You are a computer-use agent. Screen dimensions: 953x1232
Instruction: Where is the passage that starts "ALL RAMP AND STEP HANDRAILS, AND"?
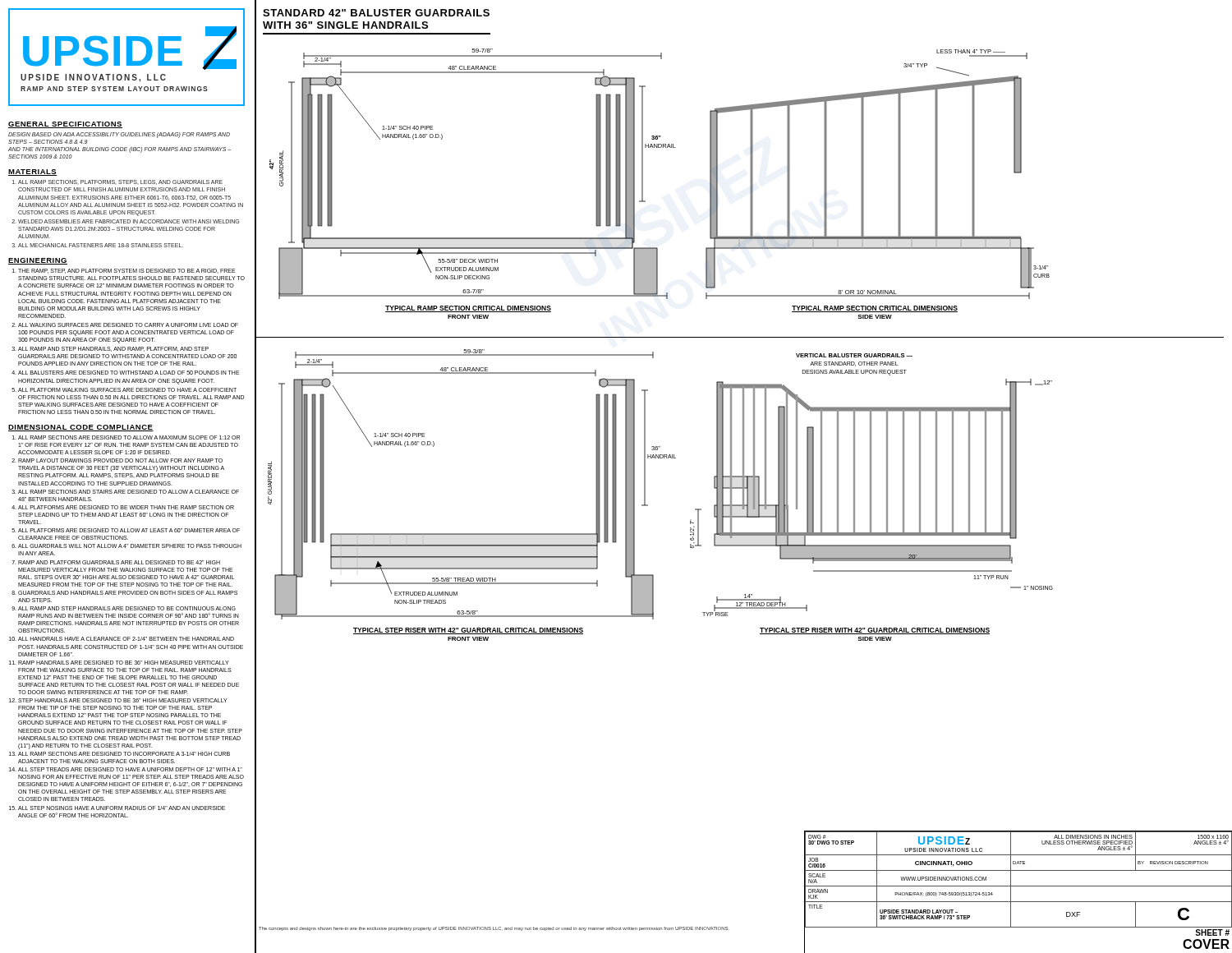pyautogui.click(x=127, y=356)
